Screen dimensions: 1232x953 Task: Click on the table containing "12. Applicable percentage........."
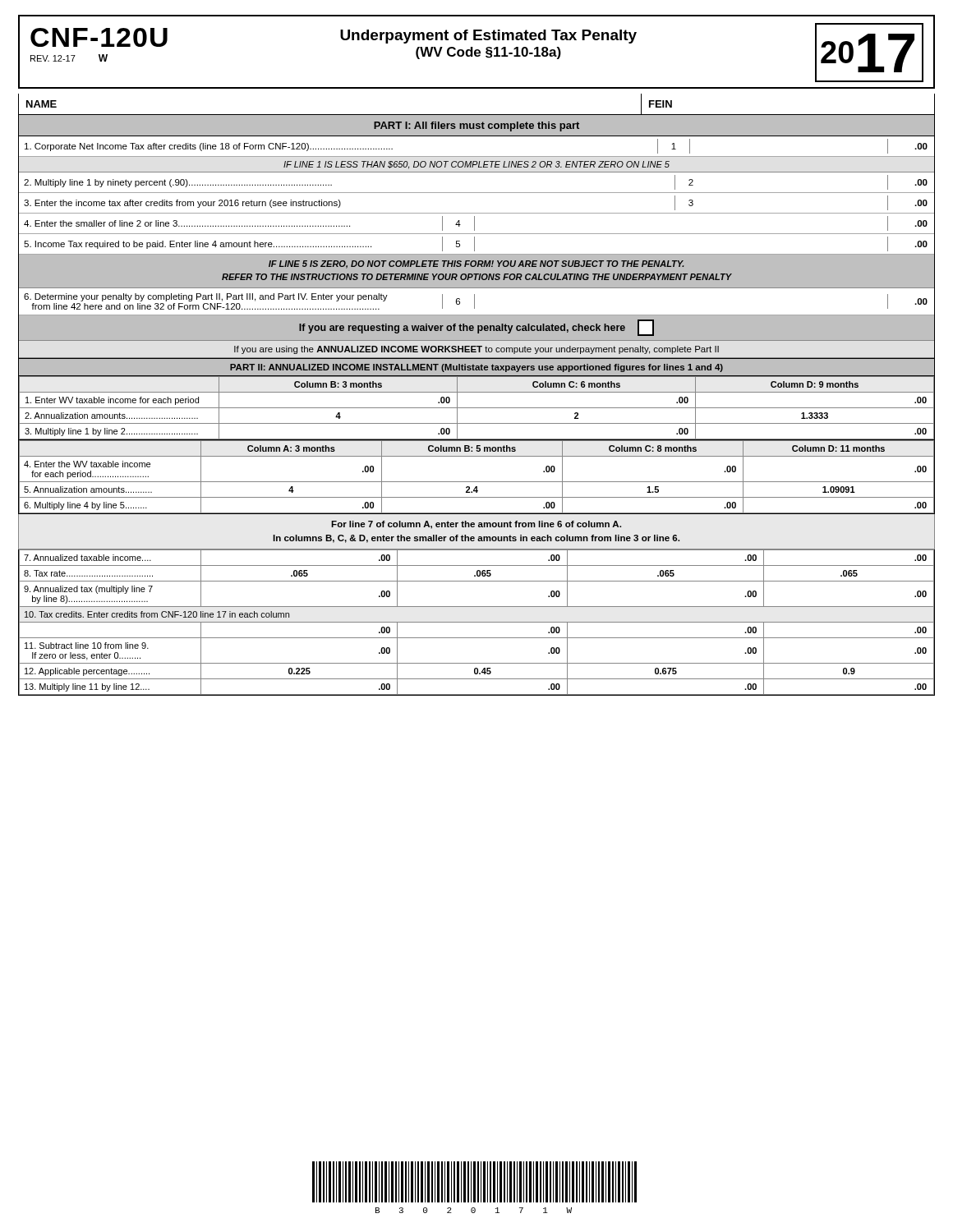pyautogui.click(x=476, y=623)
